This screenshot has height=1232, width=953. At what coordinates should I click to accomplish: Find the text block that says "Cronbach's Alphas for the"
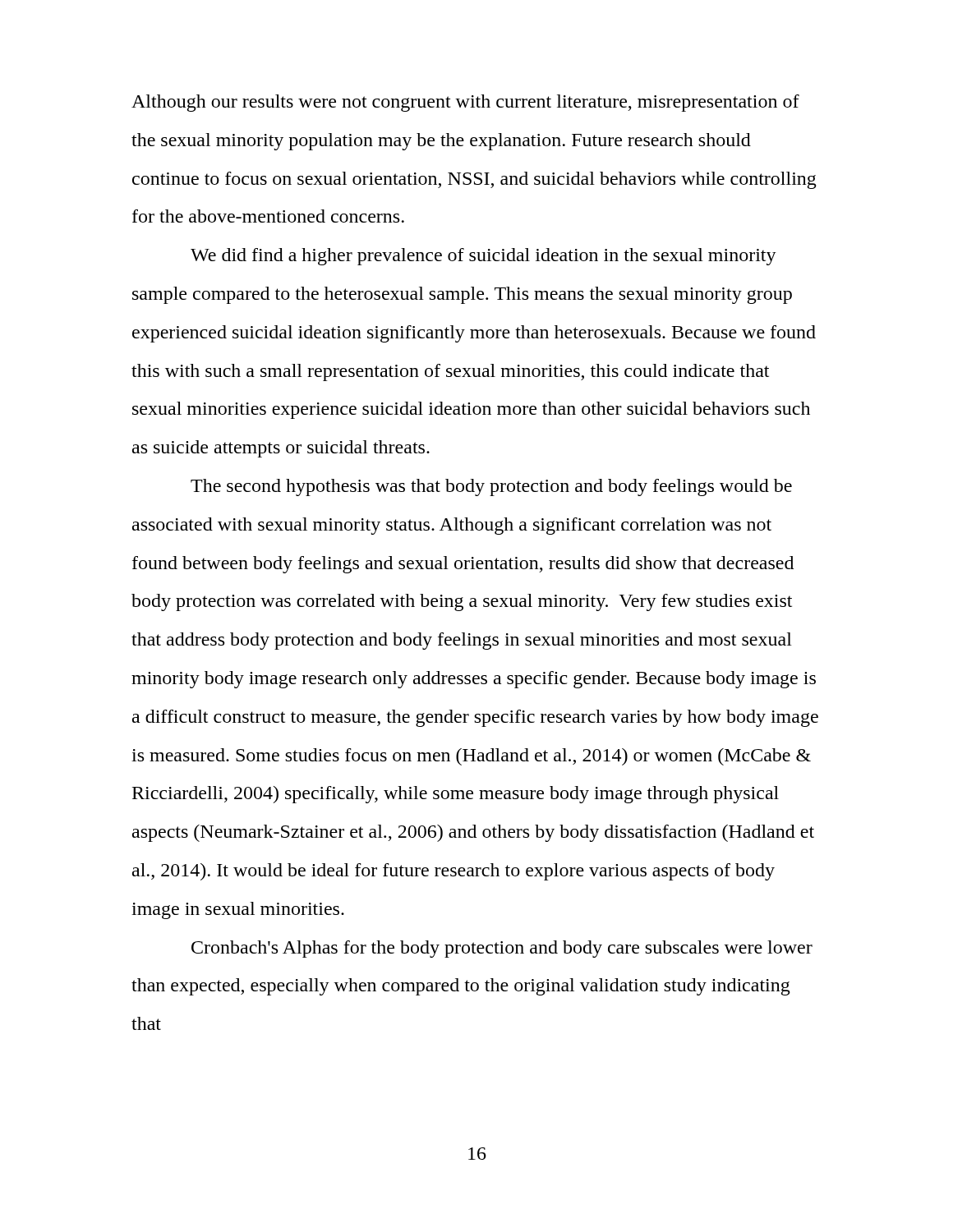click(472, 985)
